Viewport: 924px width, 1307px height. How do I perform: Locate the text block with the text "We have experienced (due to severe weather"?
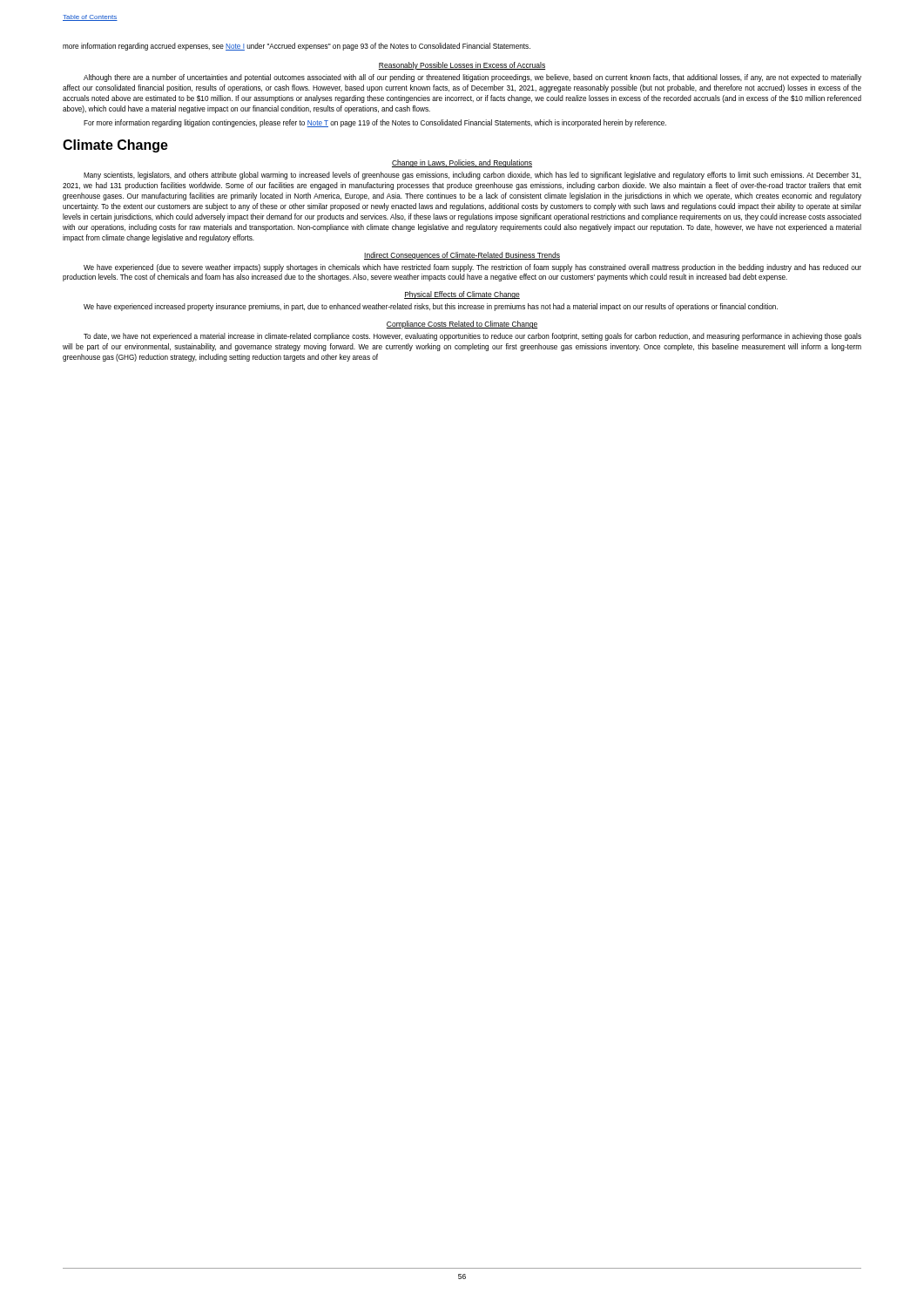462,273
